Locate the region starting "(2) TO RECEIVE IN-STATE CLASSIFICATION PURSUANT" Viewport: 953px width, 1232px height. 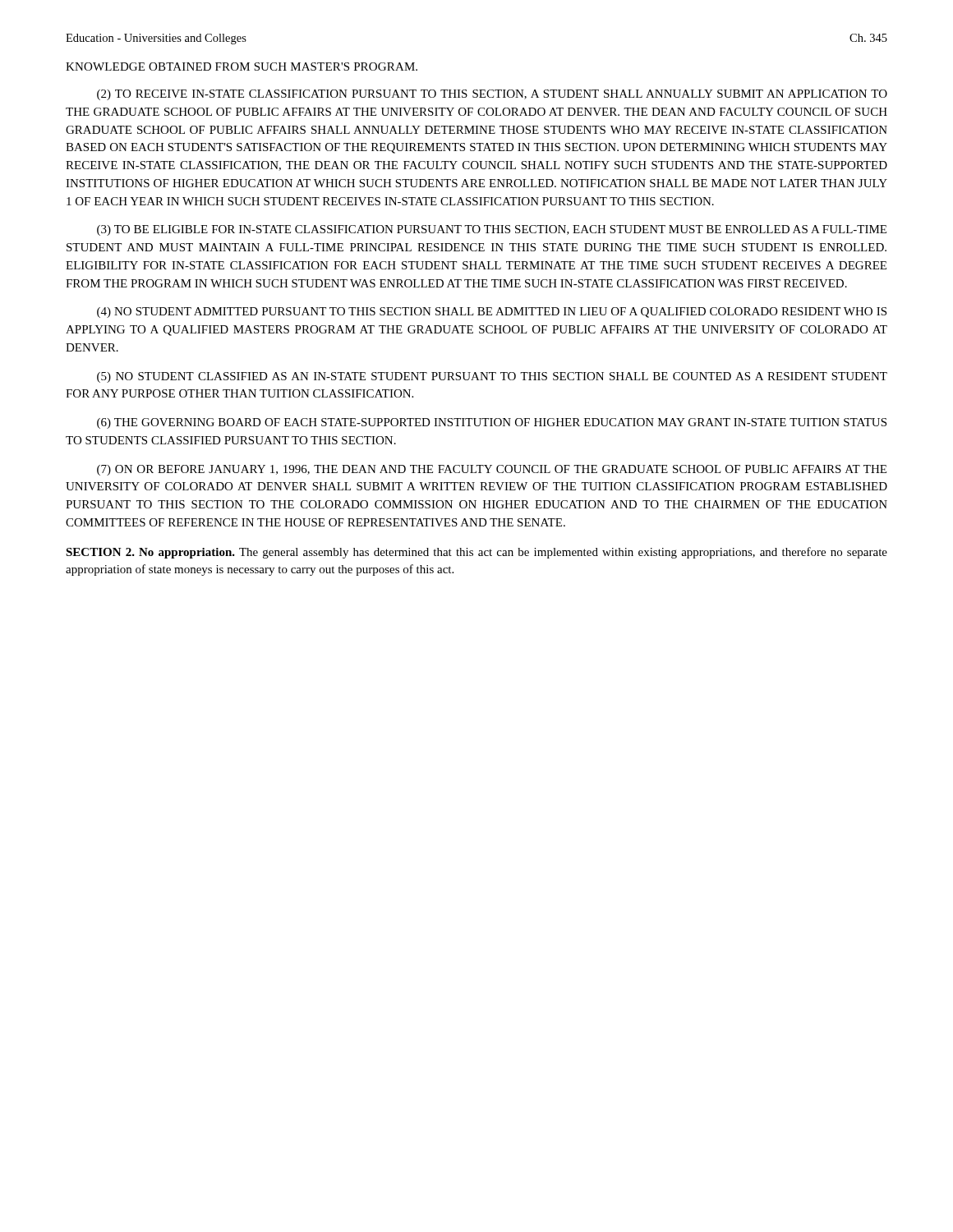[476, 147]
